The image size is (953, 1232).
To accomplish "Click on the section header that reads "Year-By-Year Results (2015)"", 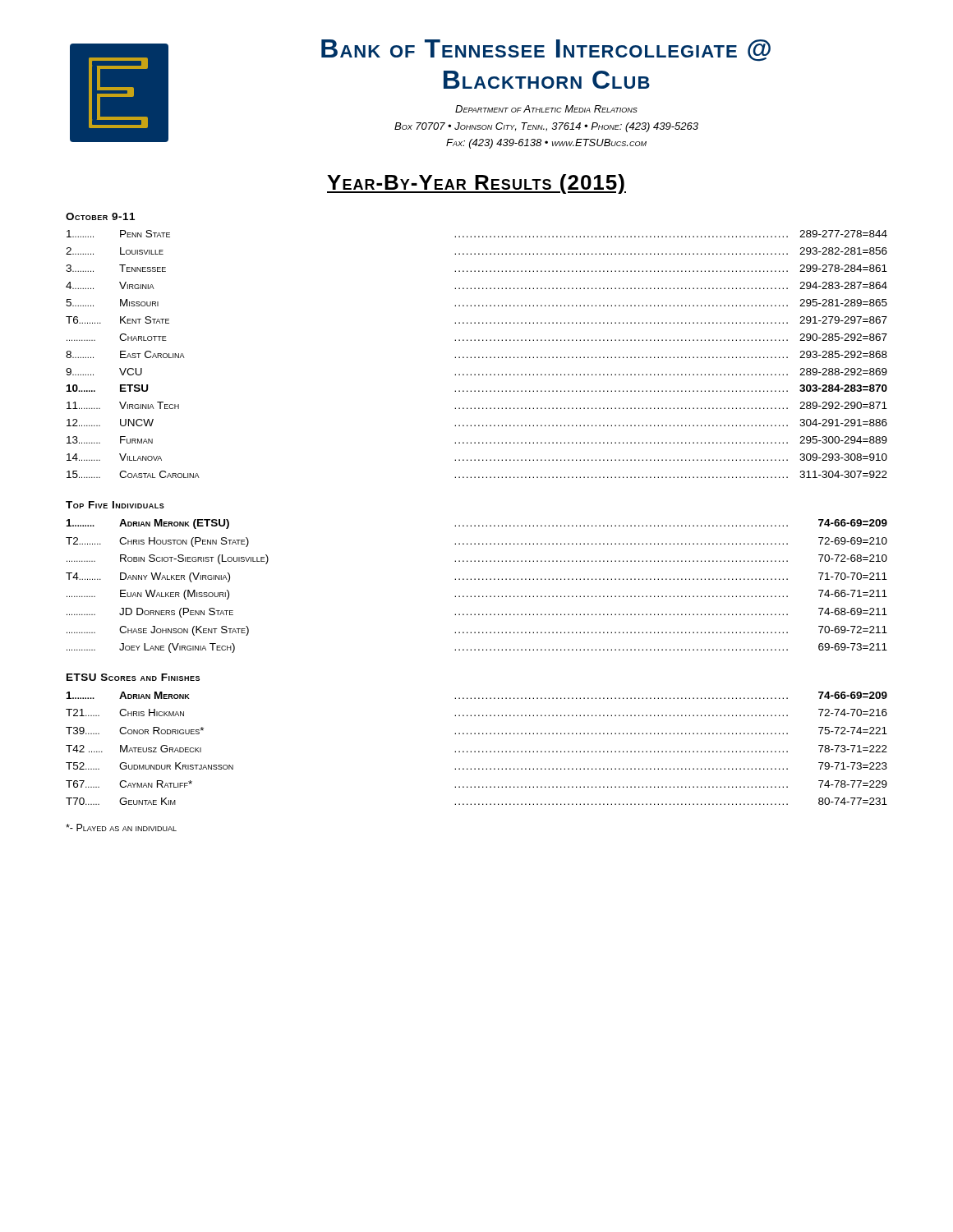I will tap(476, 183).
